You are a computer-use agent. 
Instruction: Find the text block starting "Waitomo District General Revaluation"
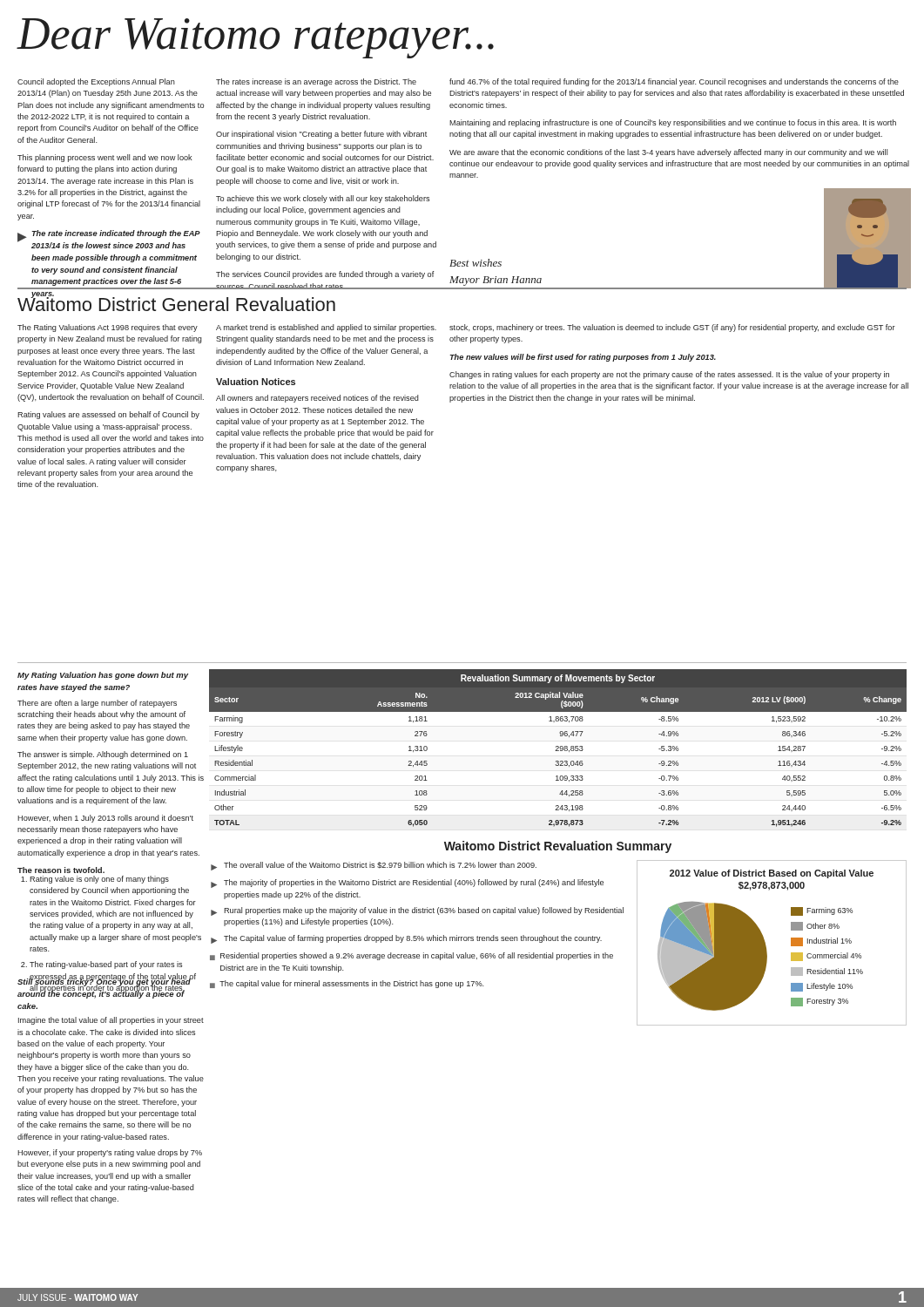pos(176,301)
